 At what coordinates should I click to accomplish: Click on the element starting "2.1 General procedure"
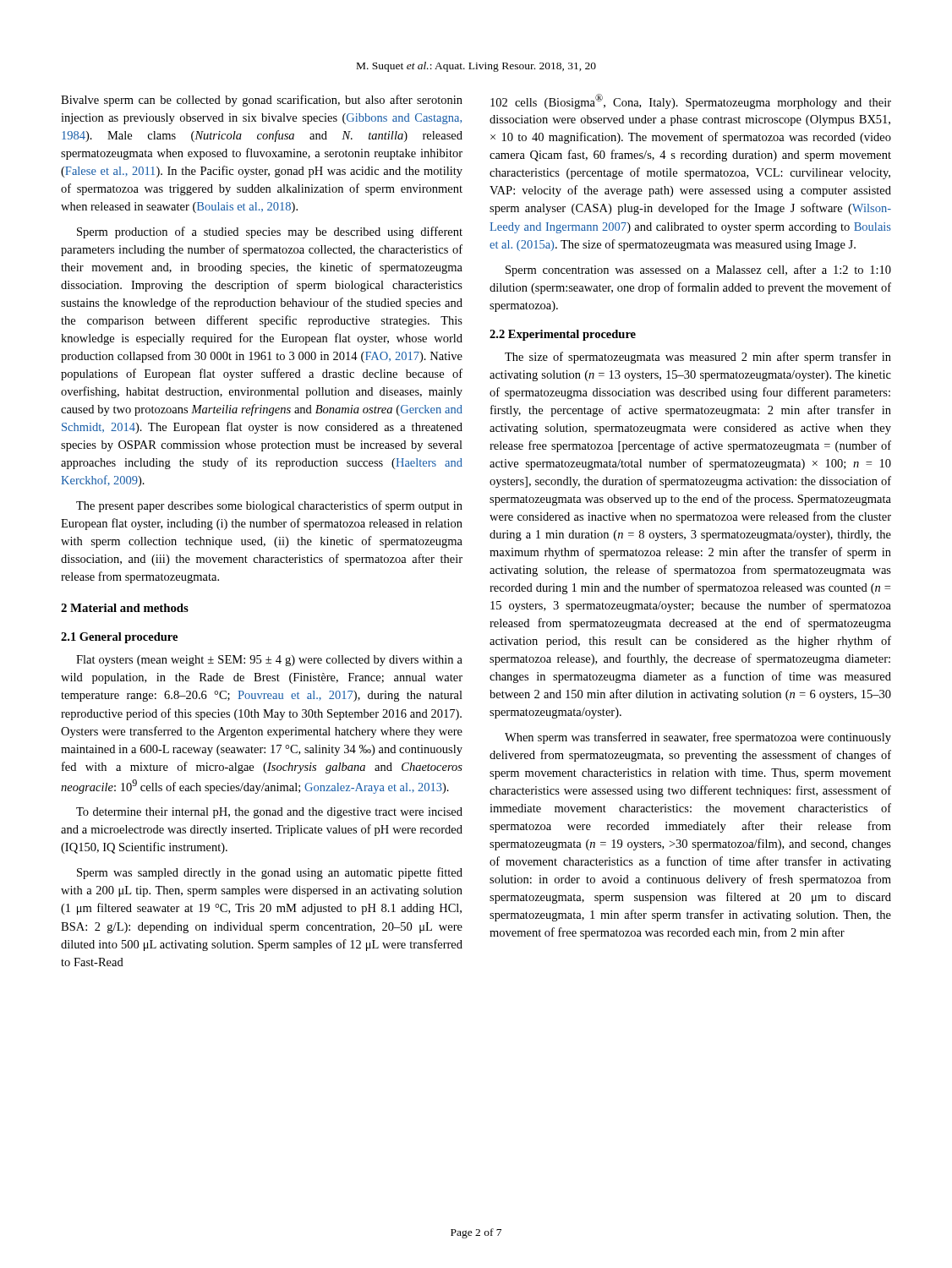tap(119, 637)
